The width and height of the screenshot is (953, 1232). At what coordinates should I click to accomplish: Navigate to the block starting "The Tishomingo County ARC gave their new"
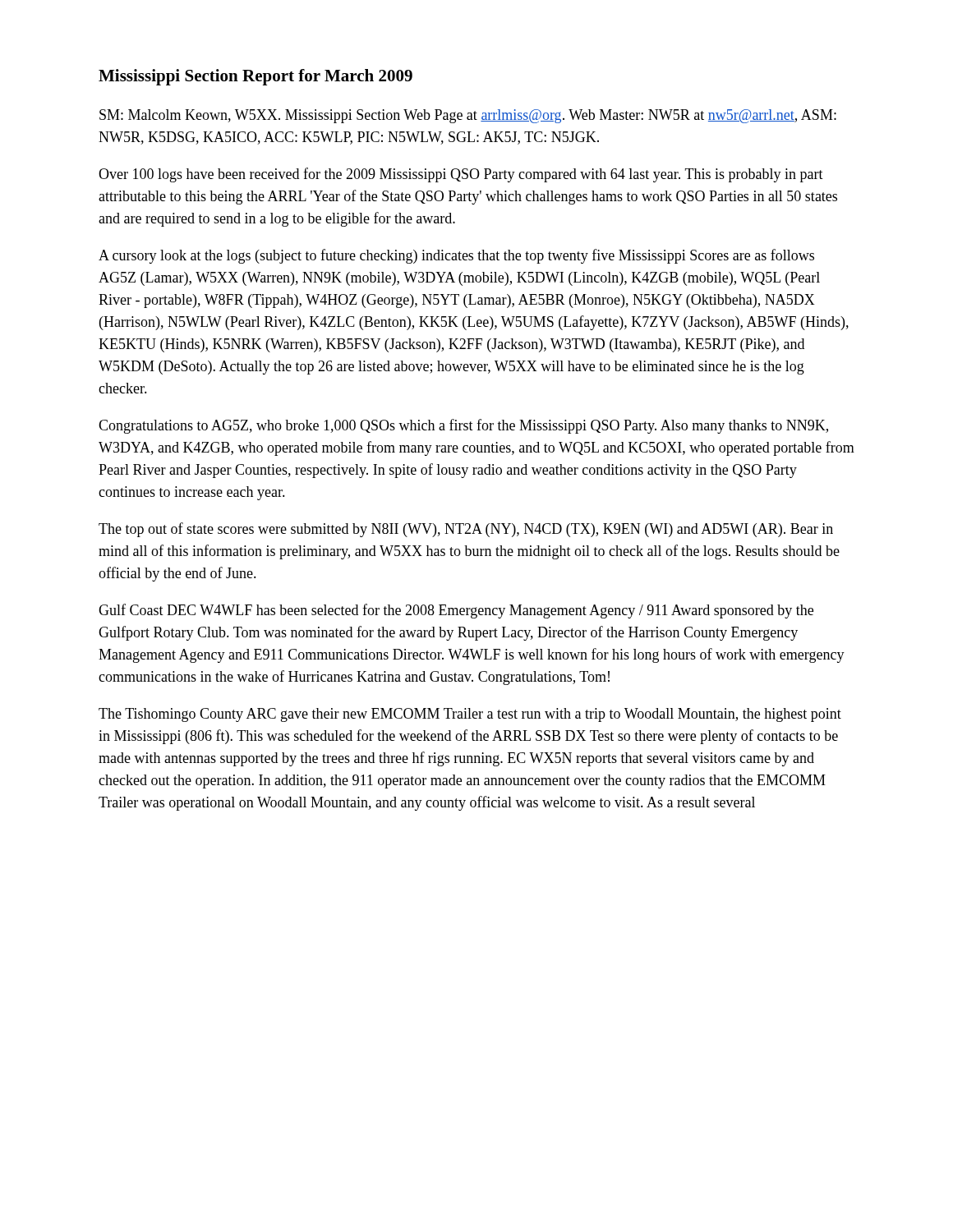[470, 758]
